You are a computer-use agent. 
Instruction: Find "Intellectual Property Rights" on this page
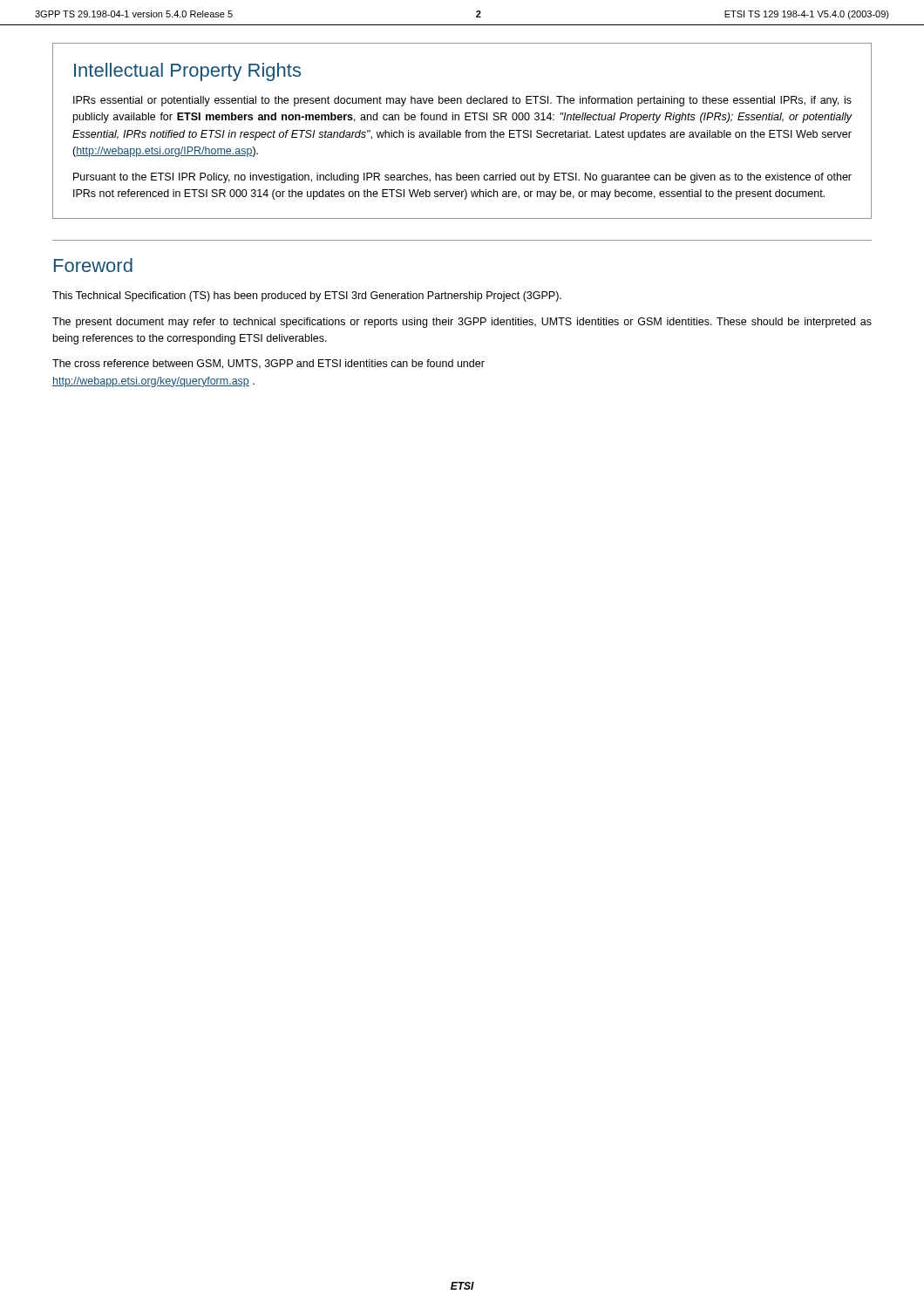[x=187, y=72]
